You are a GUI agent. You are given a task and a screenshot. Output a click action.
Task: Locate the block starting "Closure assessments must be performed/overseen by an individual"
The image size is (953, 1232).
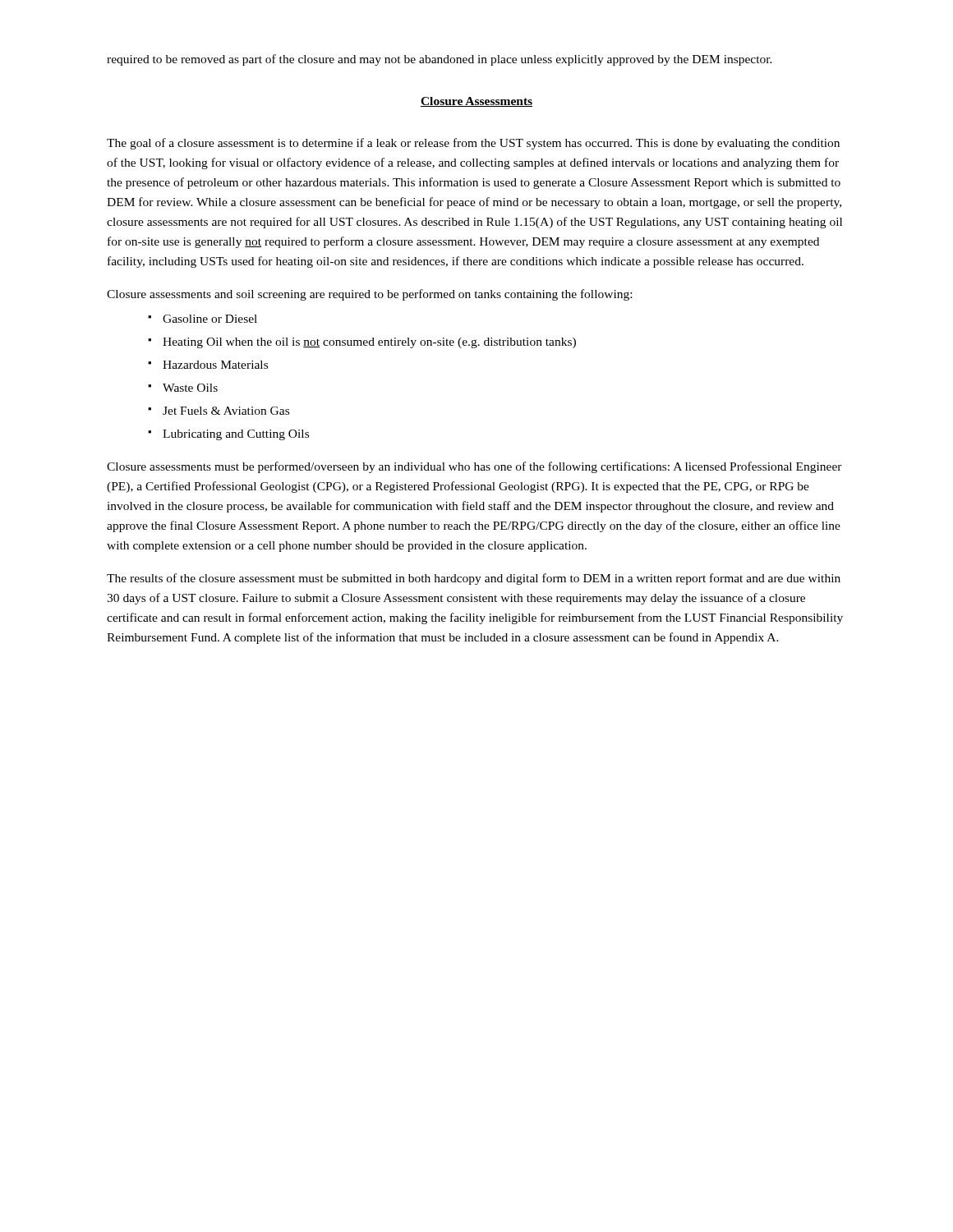476,506
